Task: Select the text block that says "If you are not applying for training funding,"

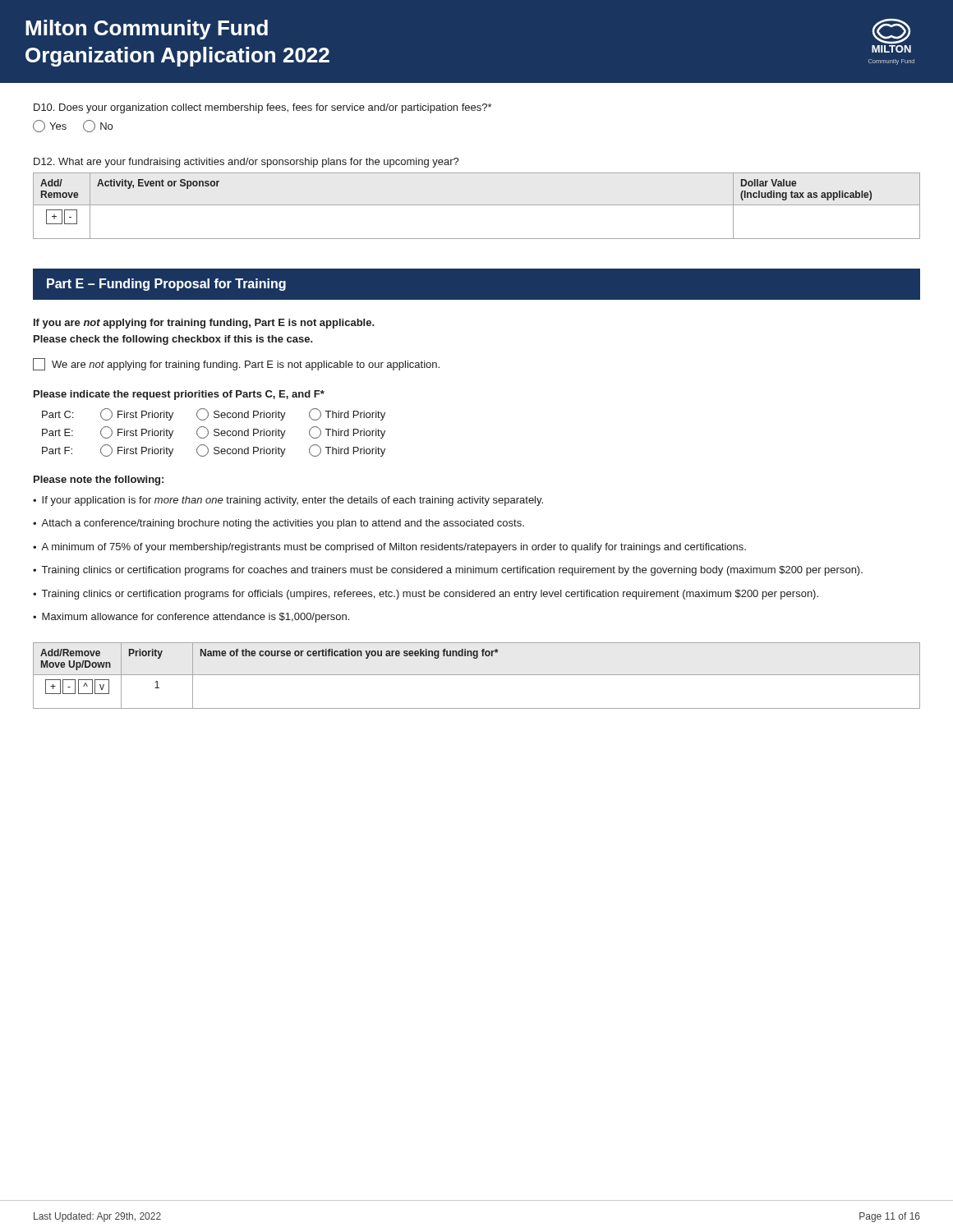Action: (204, 330)
